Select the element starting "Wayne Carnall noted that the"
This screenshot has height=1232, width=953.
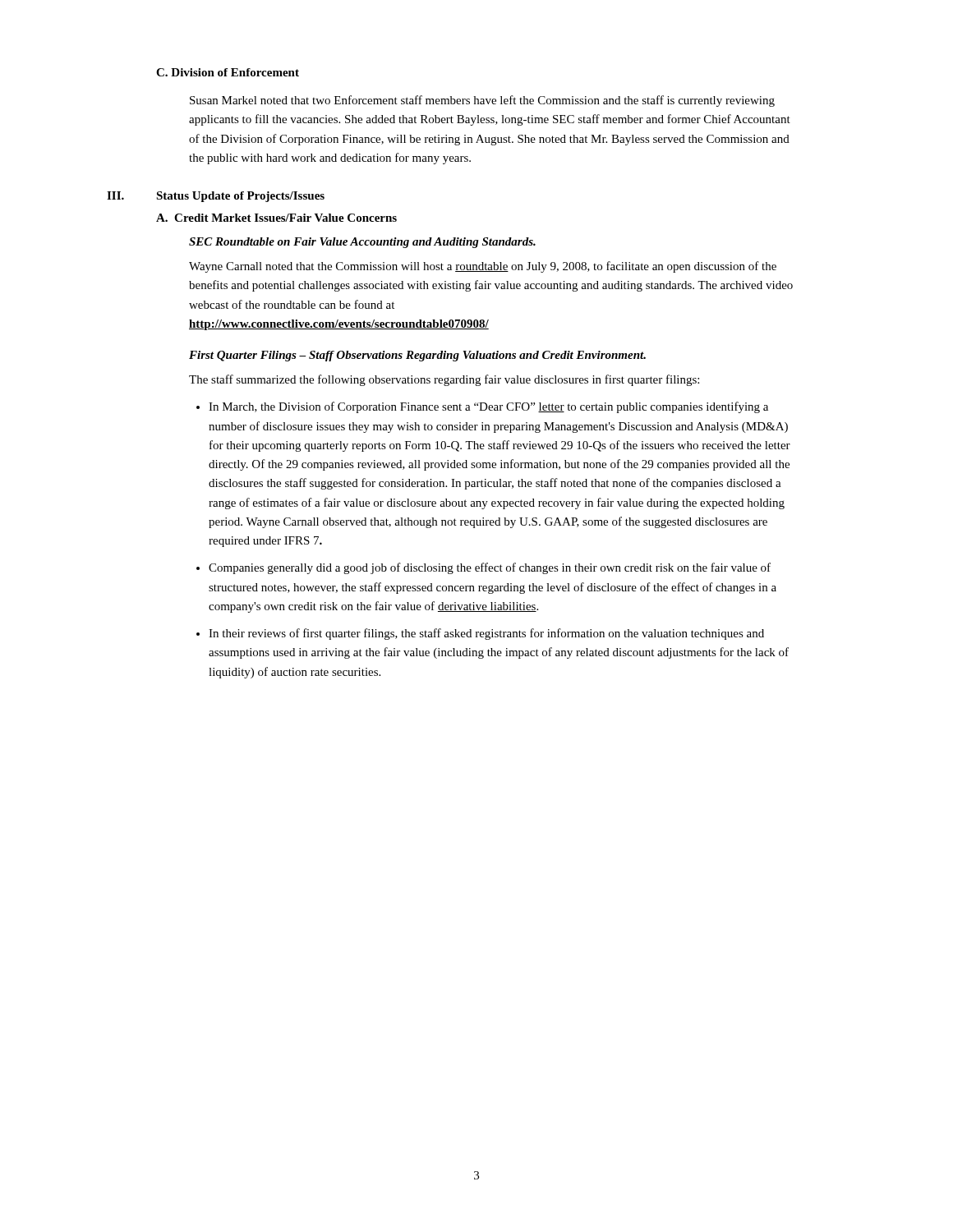click(491, 295)
